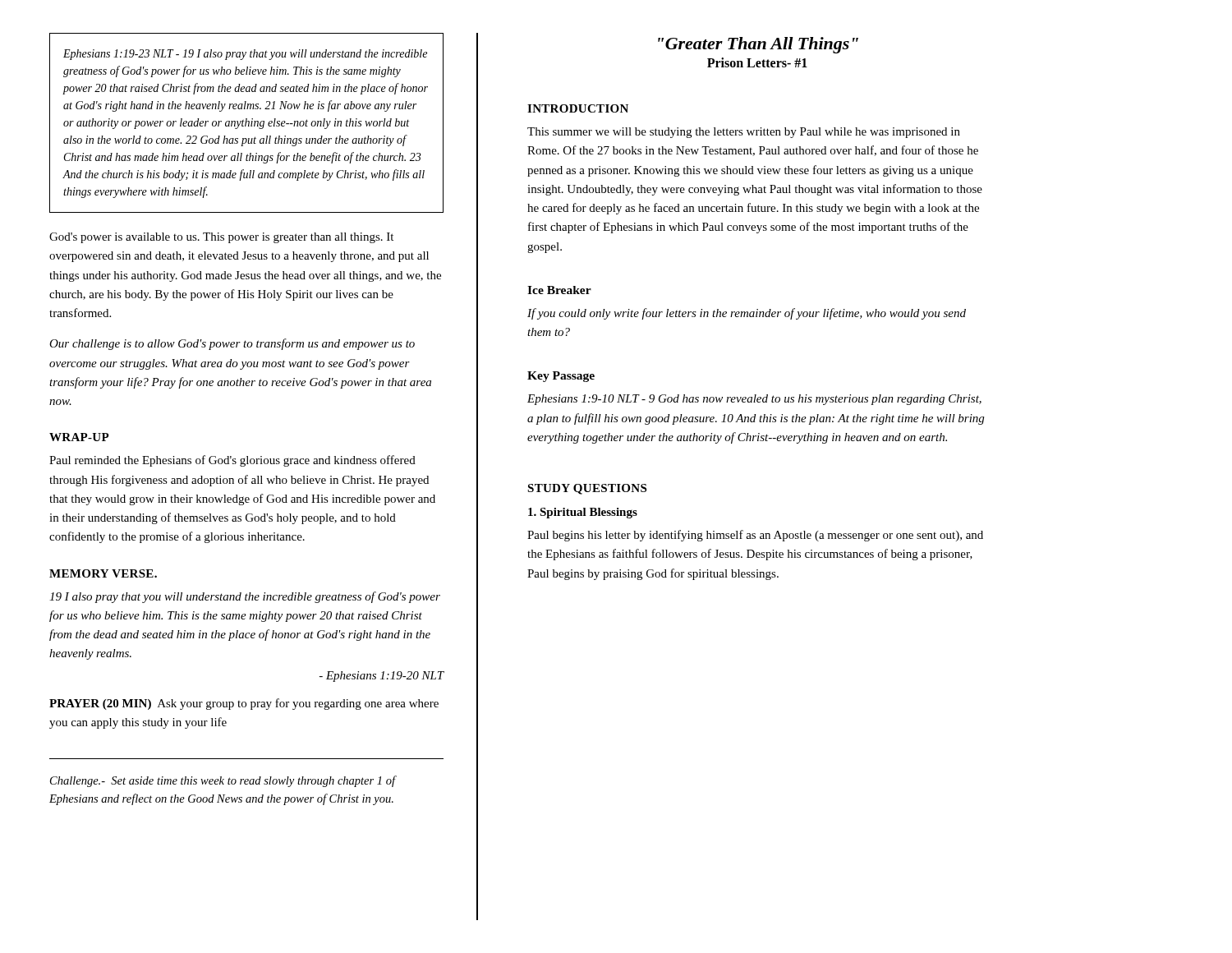Locate the text "1. Spiritual Blessings"

click(x=582, y=512)
